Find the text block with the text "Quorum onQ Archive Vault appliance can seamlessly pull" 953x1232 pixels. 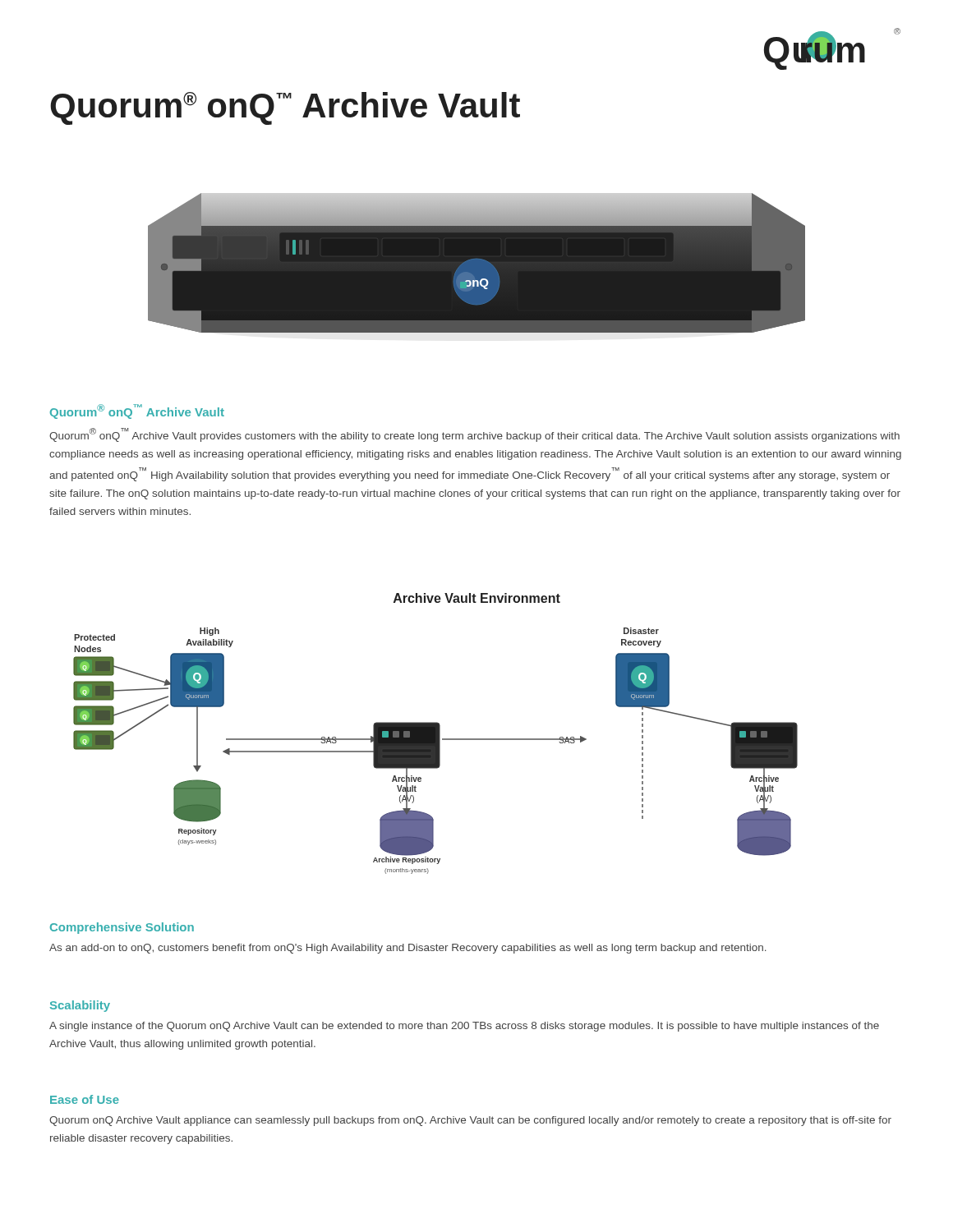point(476,1130)
